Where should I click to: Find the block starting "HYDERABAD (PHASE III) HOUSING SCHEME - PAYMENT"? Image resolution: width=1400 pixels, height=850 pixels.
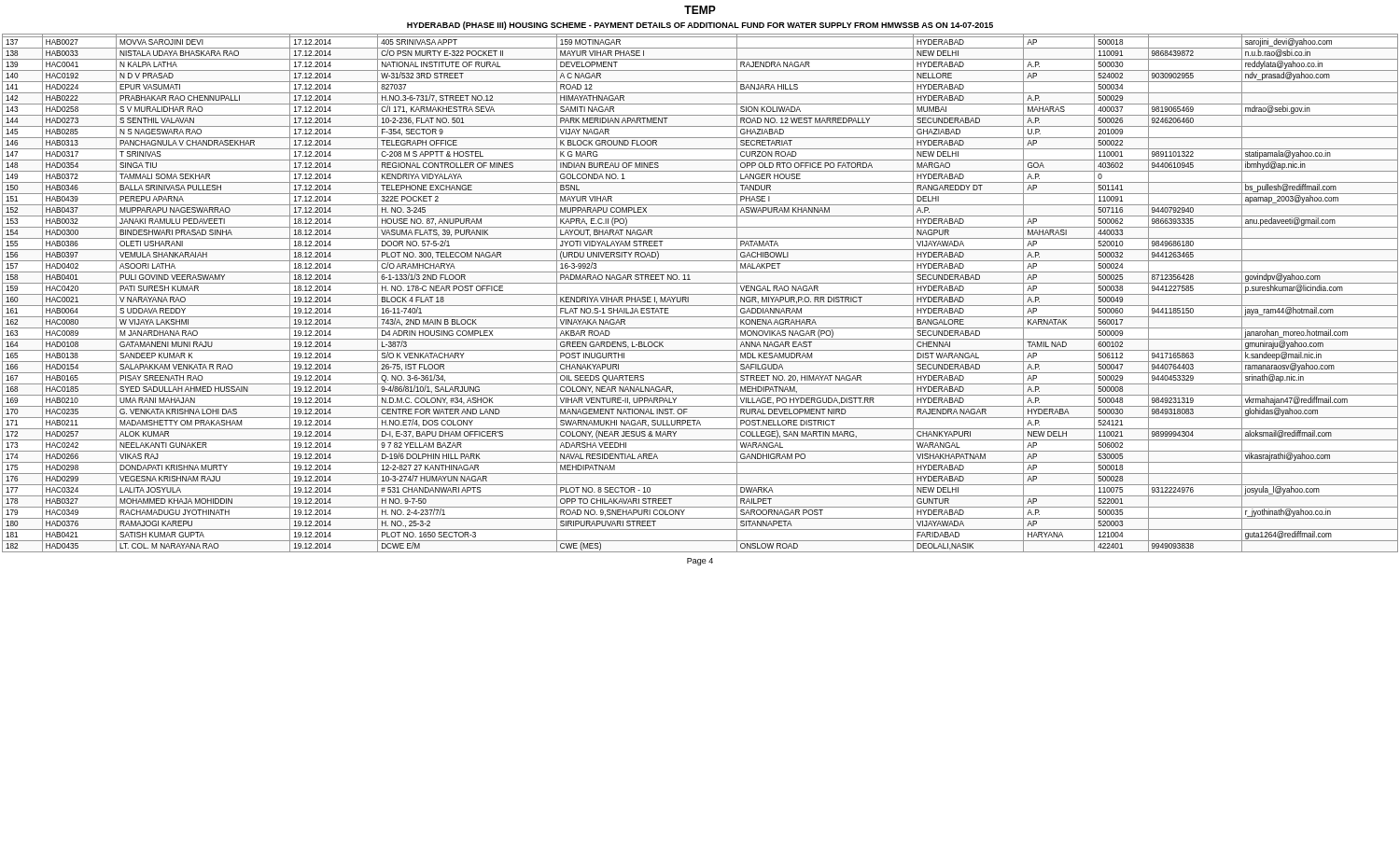700,25
